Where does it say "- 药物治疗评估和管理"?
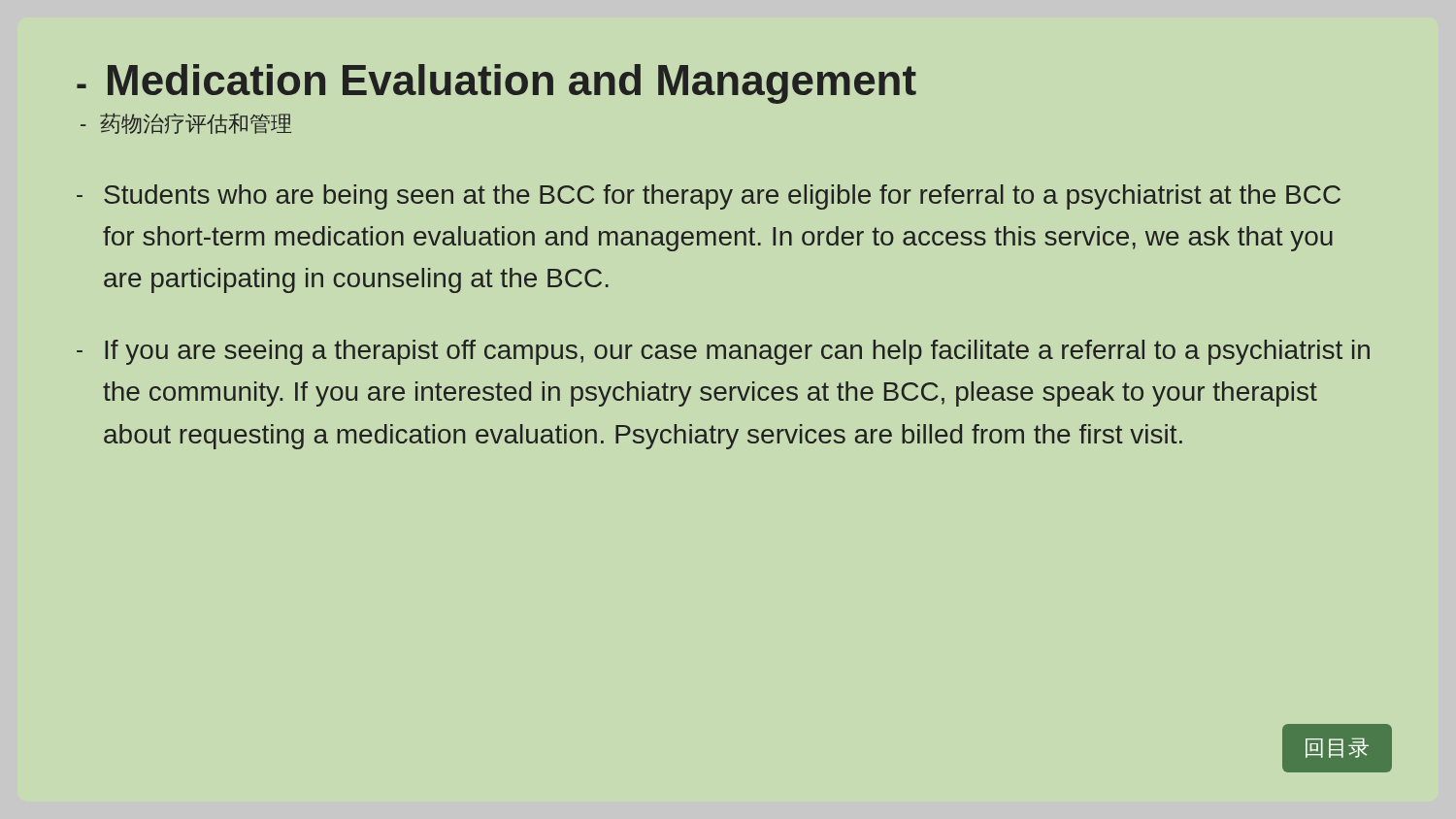This screenshot has height=819, width=1456. point(186,124)
